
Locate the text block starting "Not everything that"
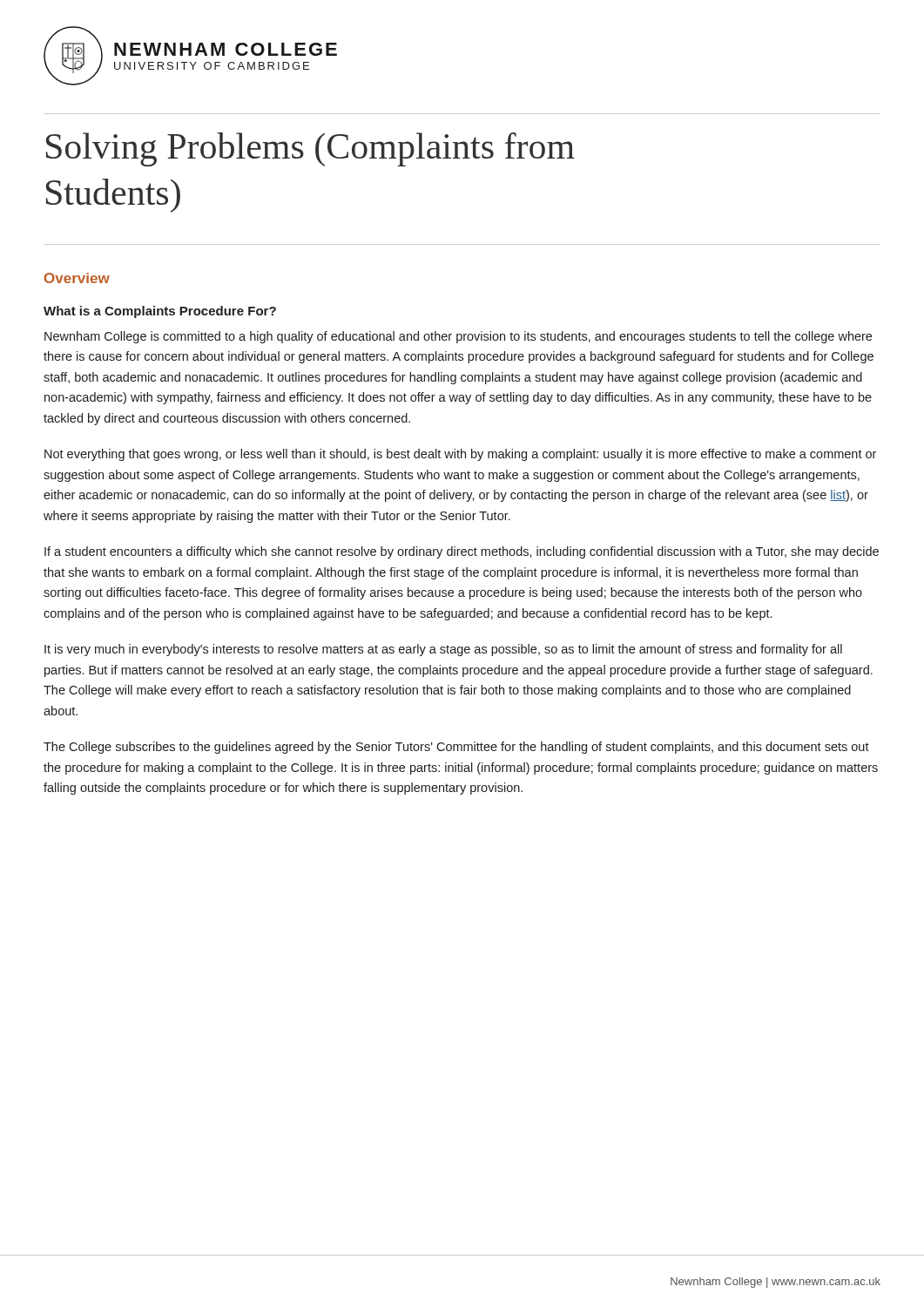click(462, 486)
